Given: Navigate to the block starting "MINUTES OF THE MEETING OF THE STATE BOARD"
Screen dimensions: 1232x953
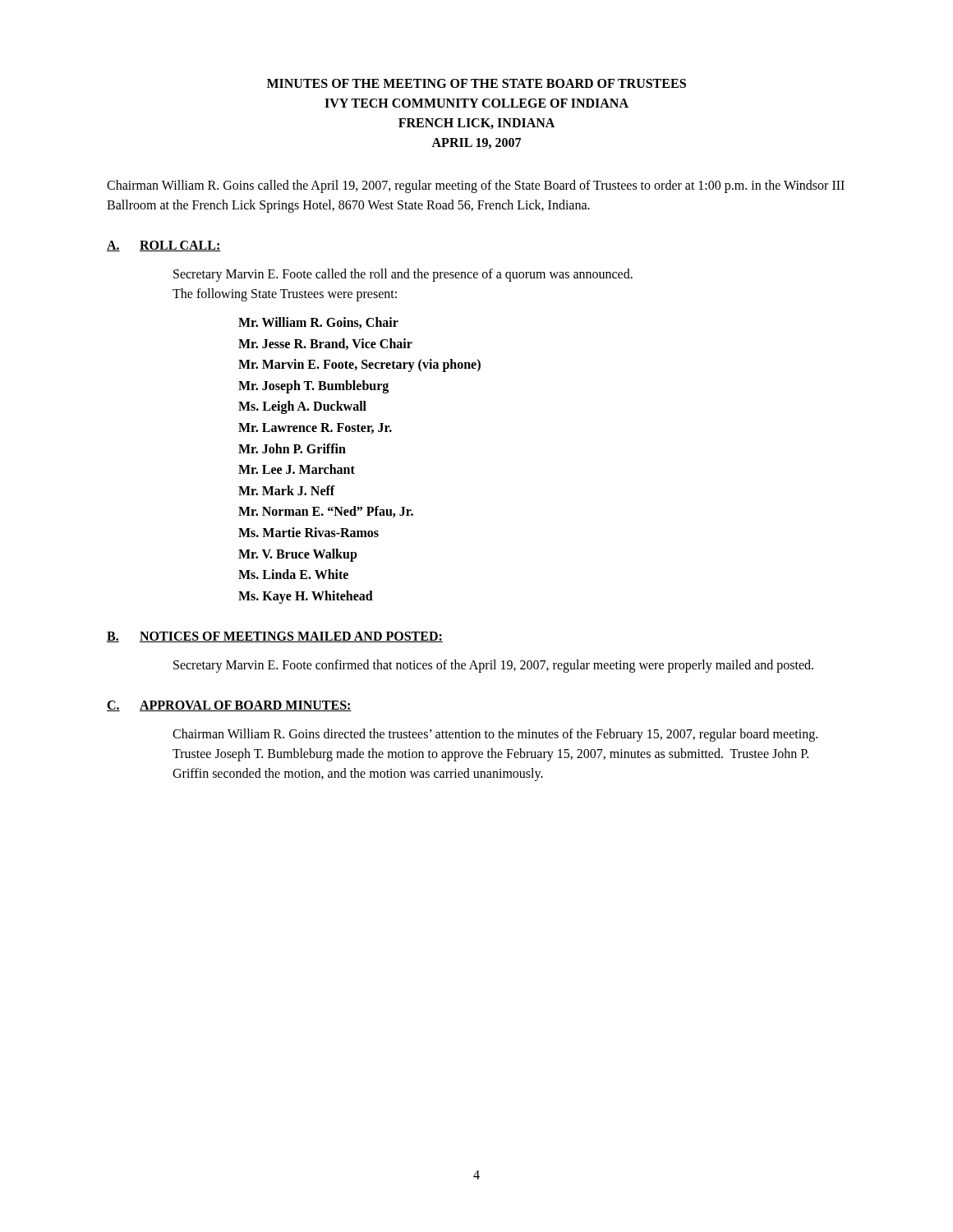Looking at the screenshot, I should click(x=476, y=113).
